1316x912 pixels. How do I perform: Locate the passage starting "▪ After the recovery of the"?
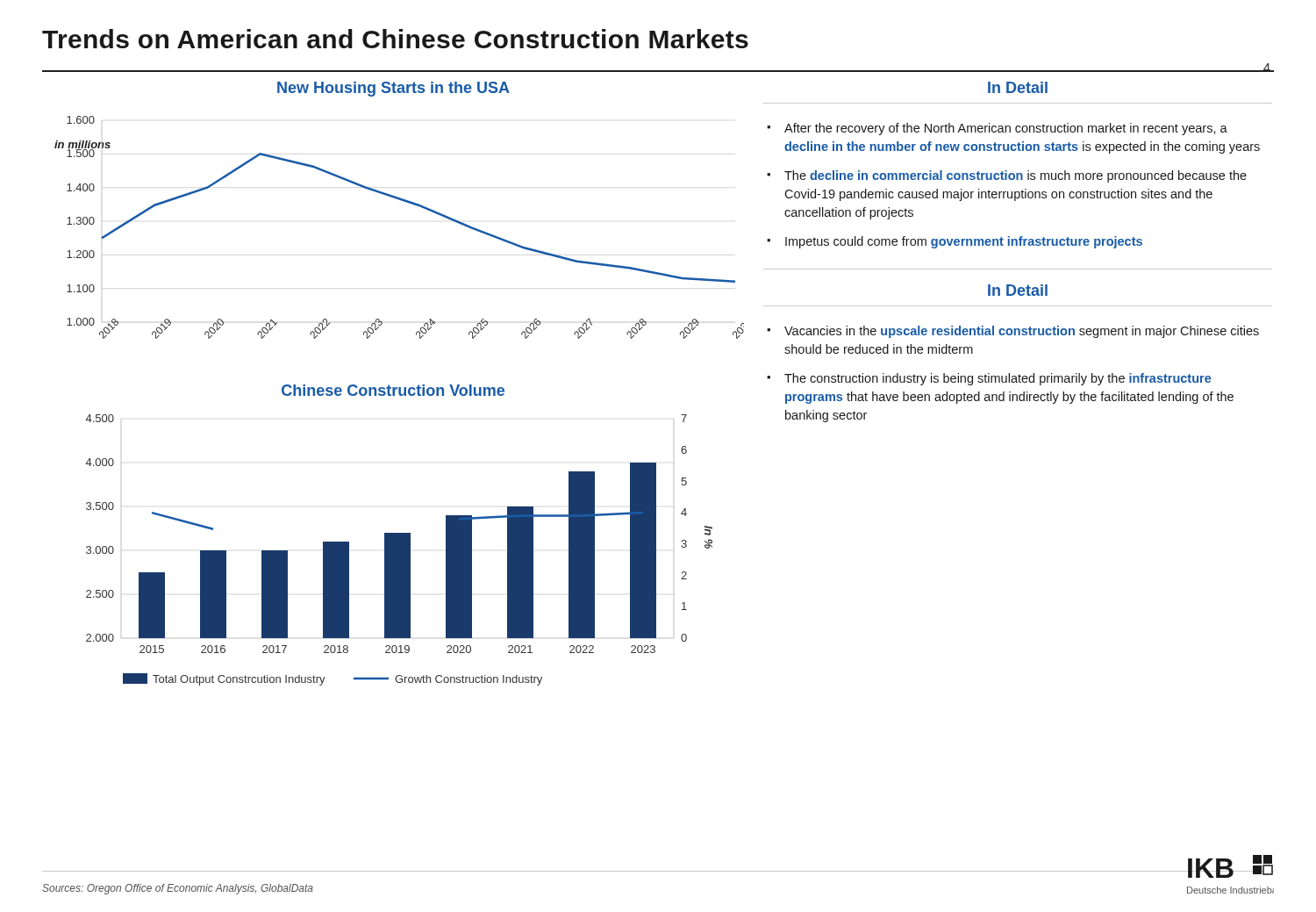click(x=1013, y=136)
